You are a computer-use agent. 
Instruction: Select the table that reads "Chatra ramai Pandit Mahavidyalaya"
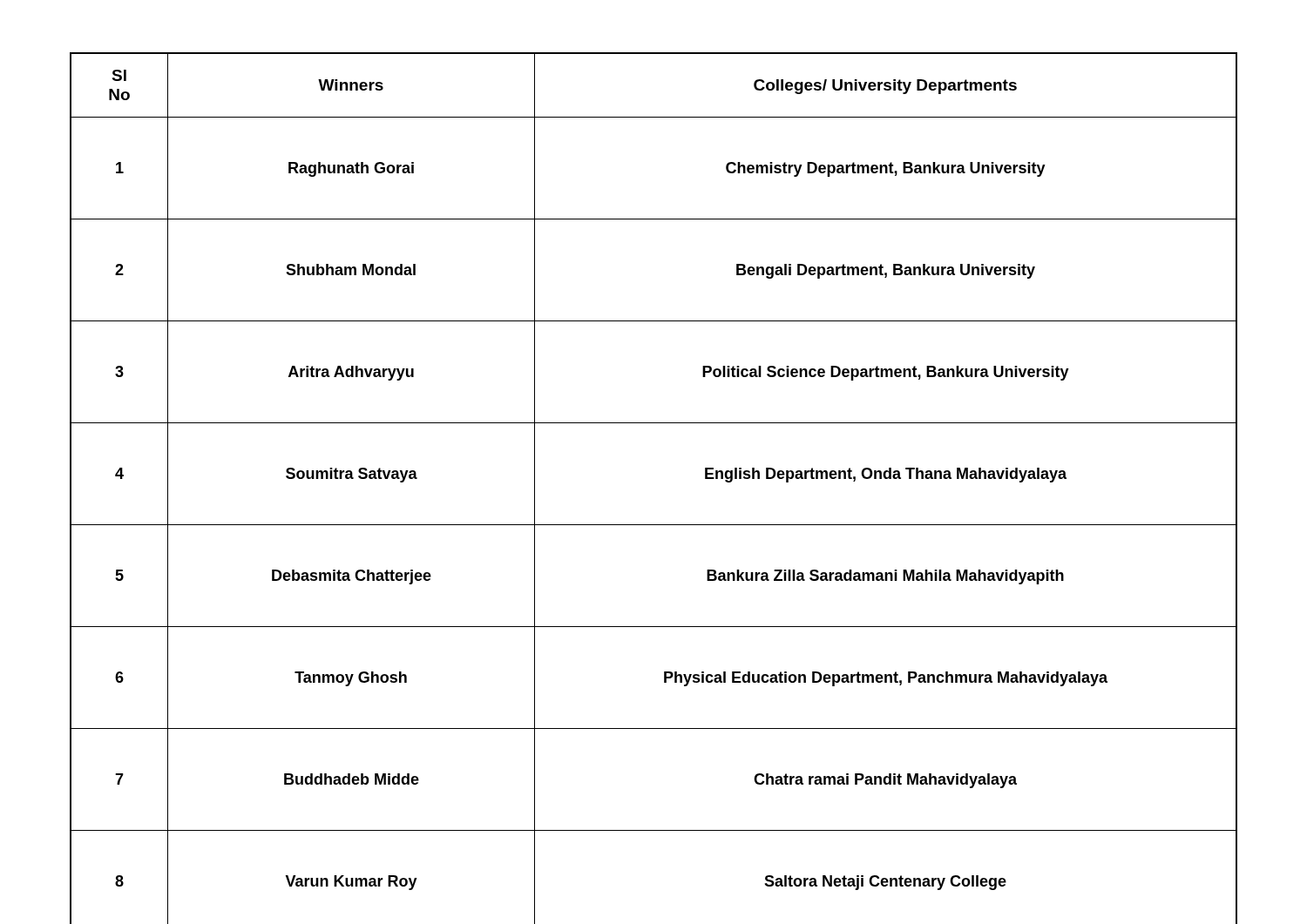tap(654, 488)
